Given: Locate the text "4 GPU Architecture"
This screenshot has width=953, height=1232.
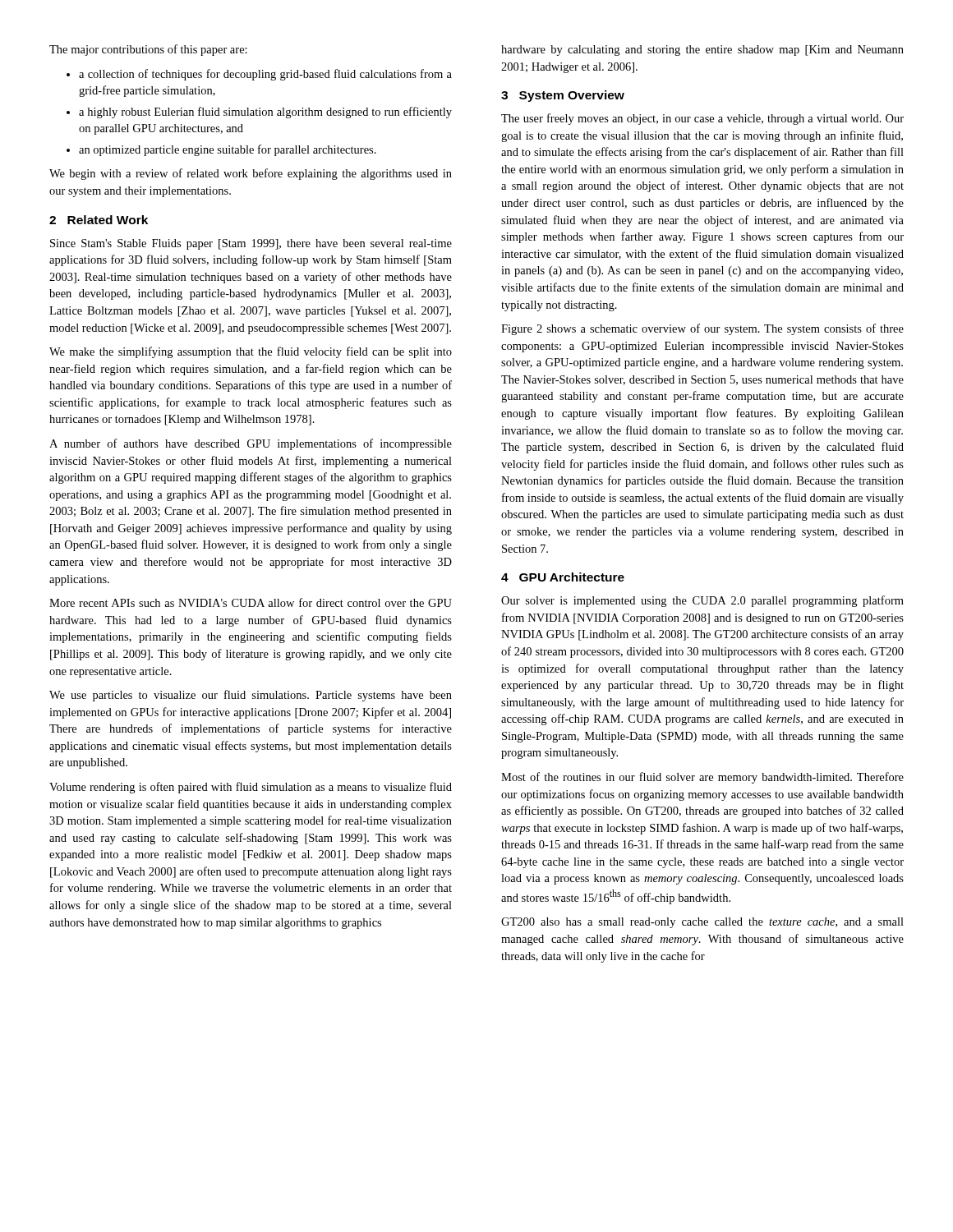Looking at the screenshot, I should [563, 577].
